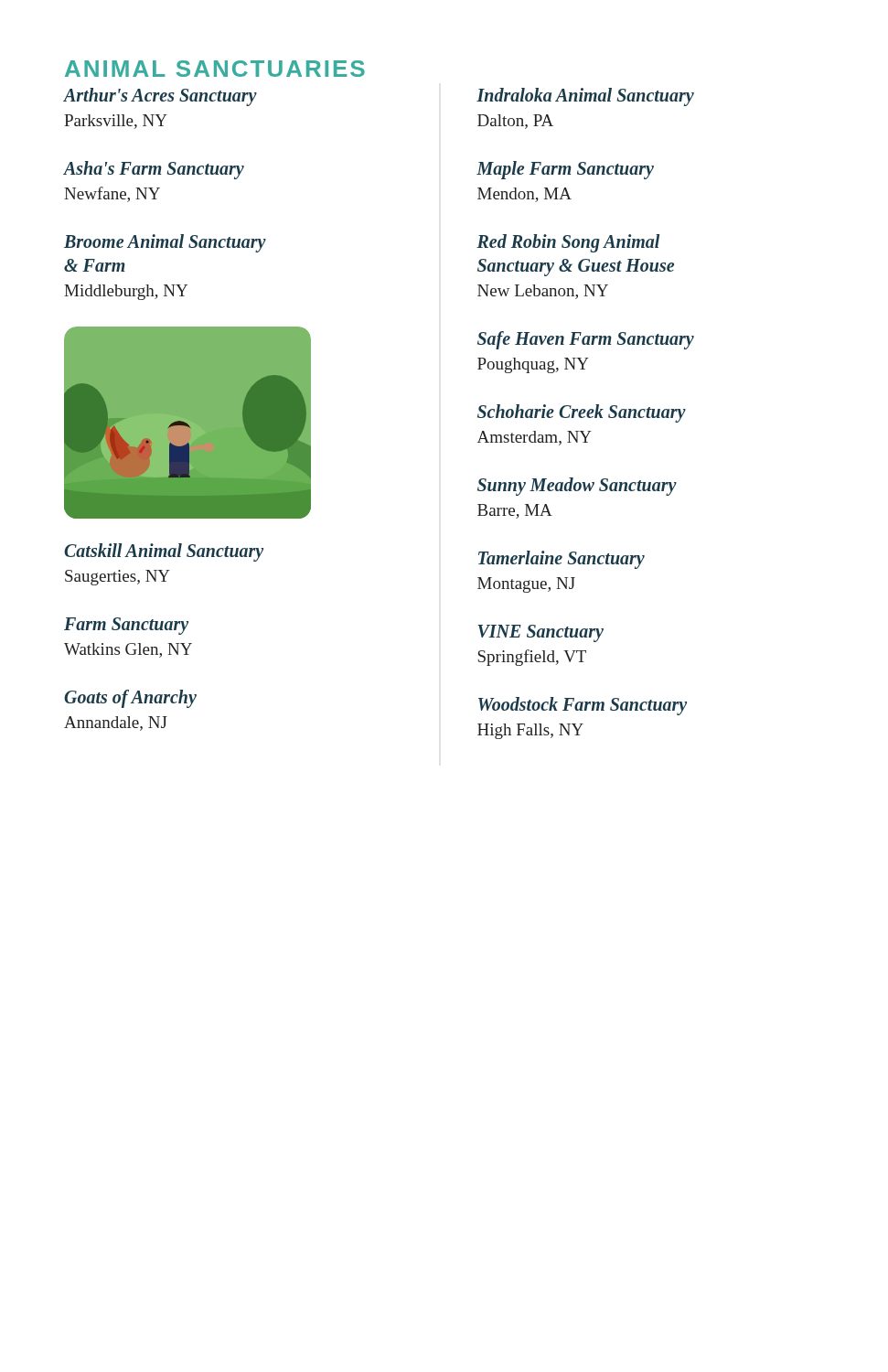Locate the photo
This screenshot has width=888, height=1372.
[x=238, y=423]
